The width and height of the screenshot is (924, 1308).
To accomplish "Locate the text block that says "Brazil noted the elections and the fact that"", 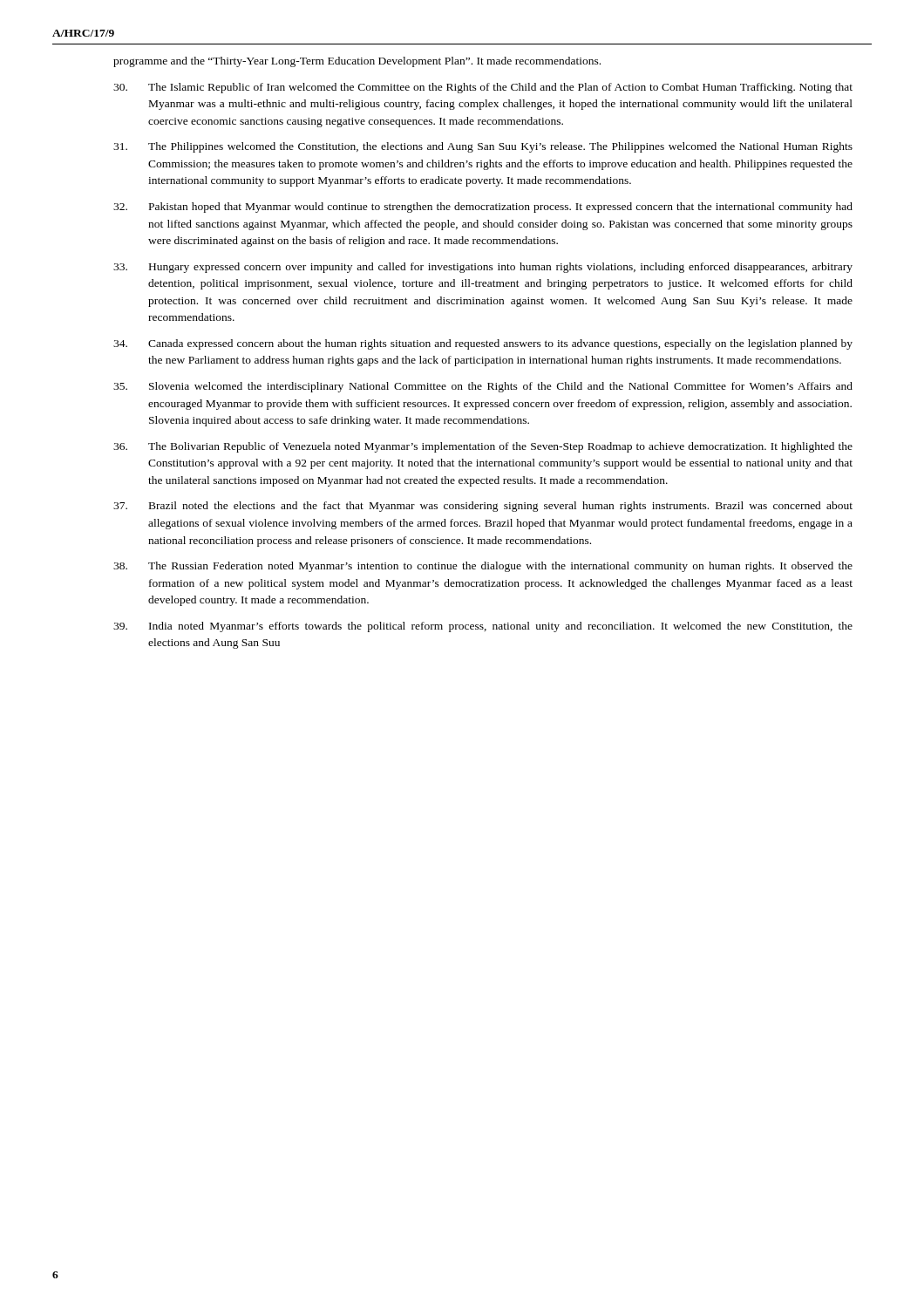I will coord(484,523).
